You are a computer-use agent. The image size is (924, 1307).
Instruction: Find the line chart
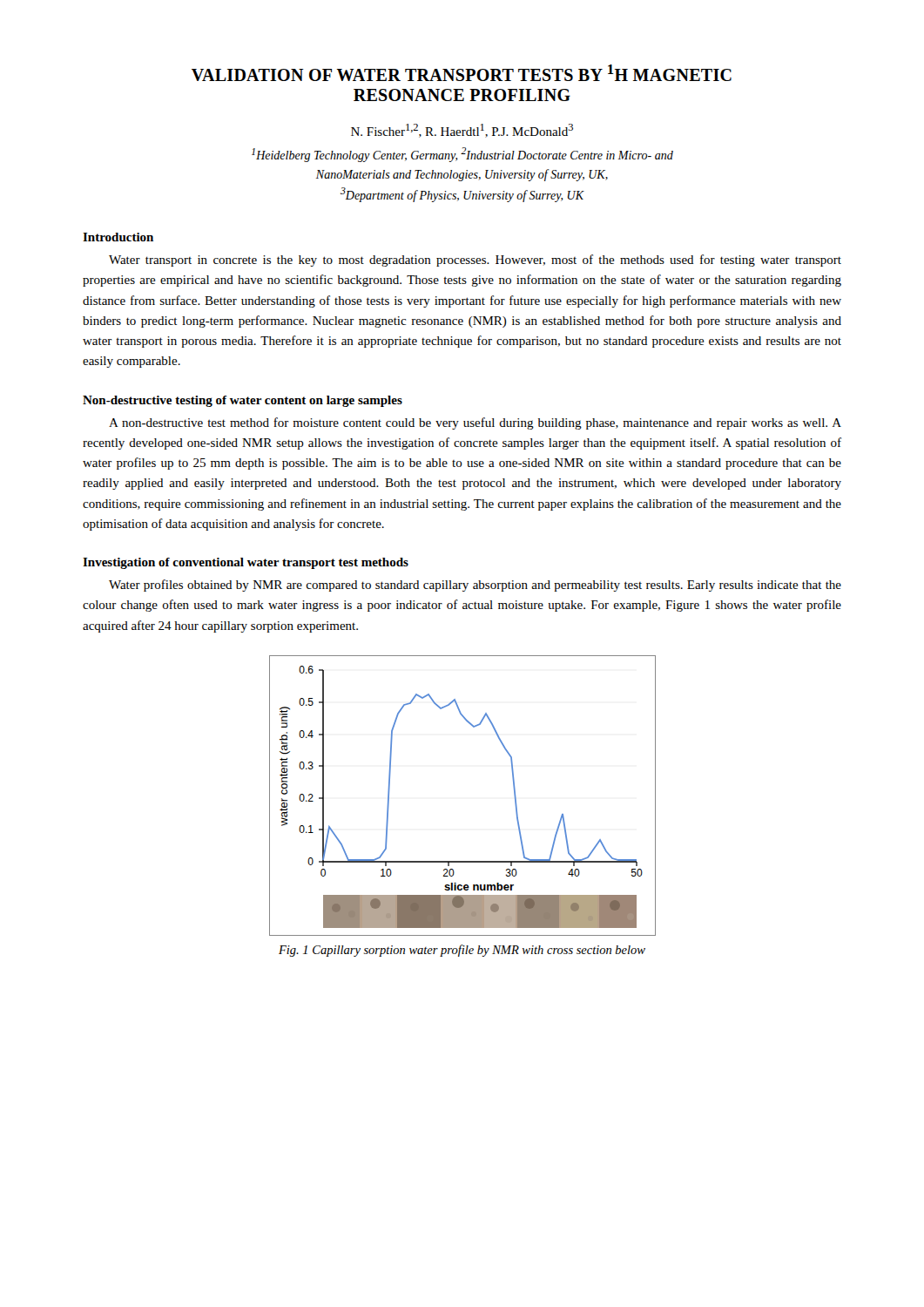462,795
